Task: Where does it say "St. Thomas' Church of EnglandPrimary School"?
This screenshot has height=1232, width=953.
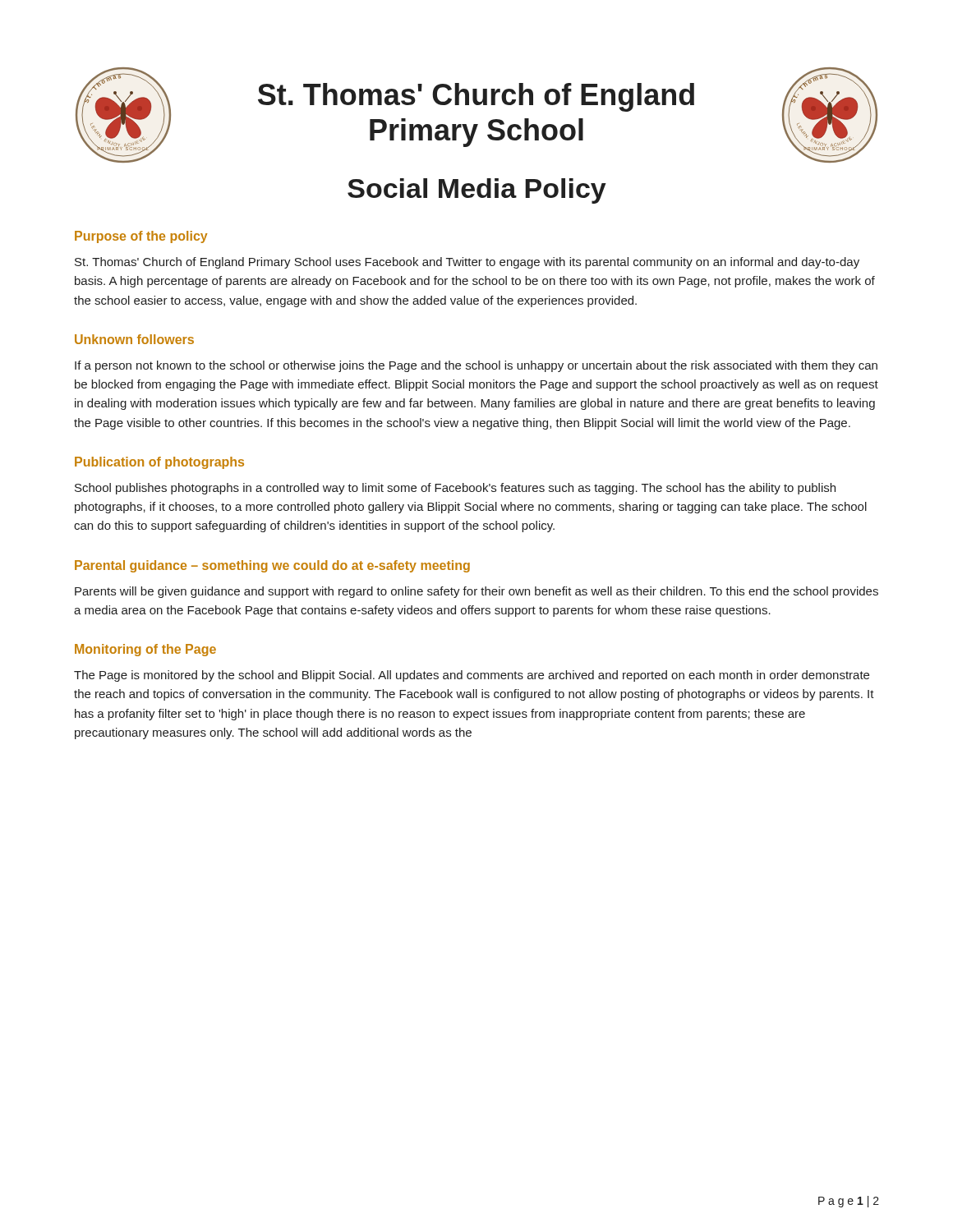Action: 476,112
